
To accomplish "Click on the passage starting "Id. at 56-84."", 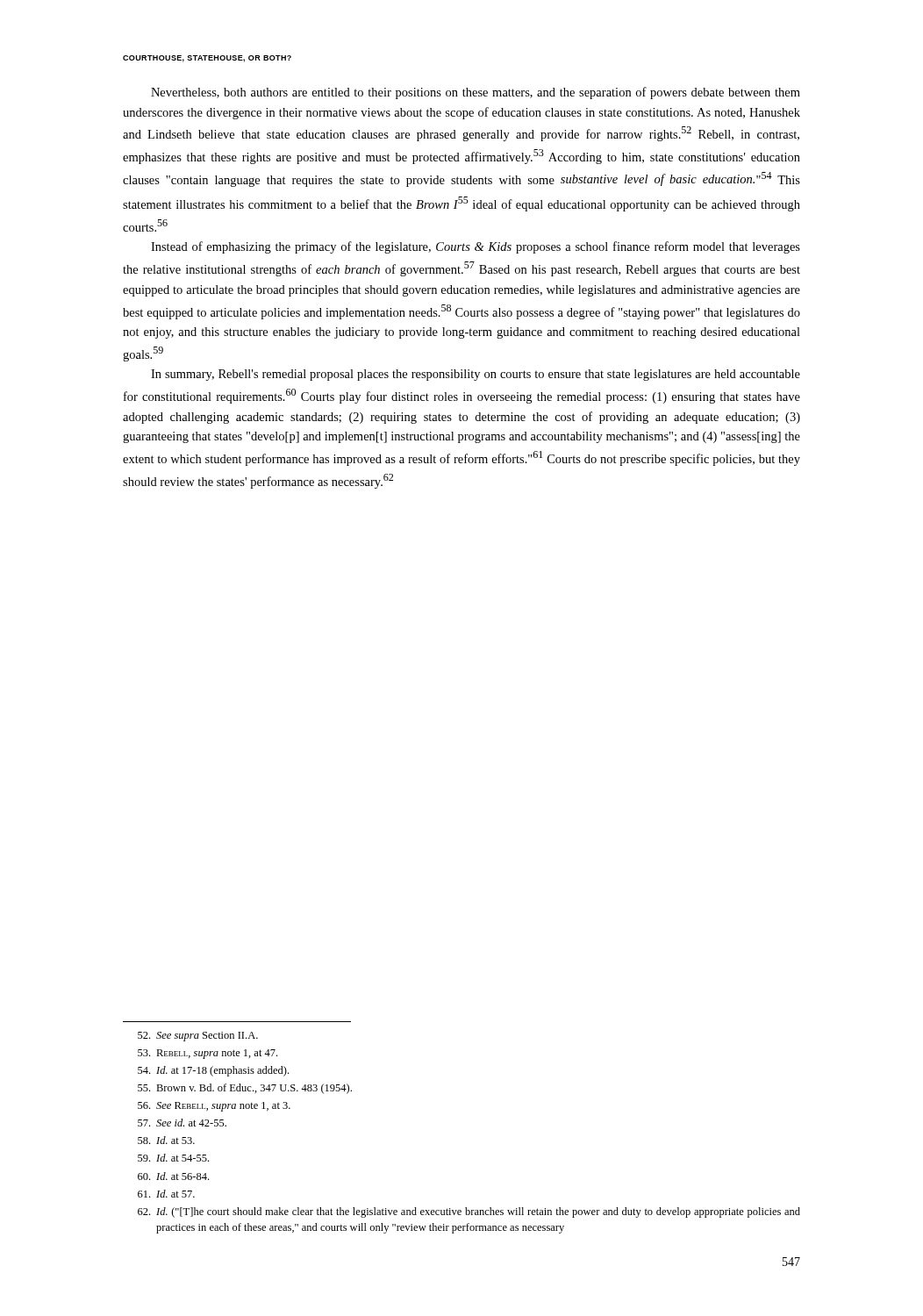I will click(x=173, y=1176).
